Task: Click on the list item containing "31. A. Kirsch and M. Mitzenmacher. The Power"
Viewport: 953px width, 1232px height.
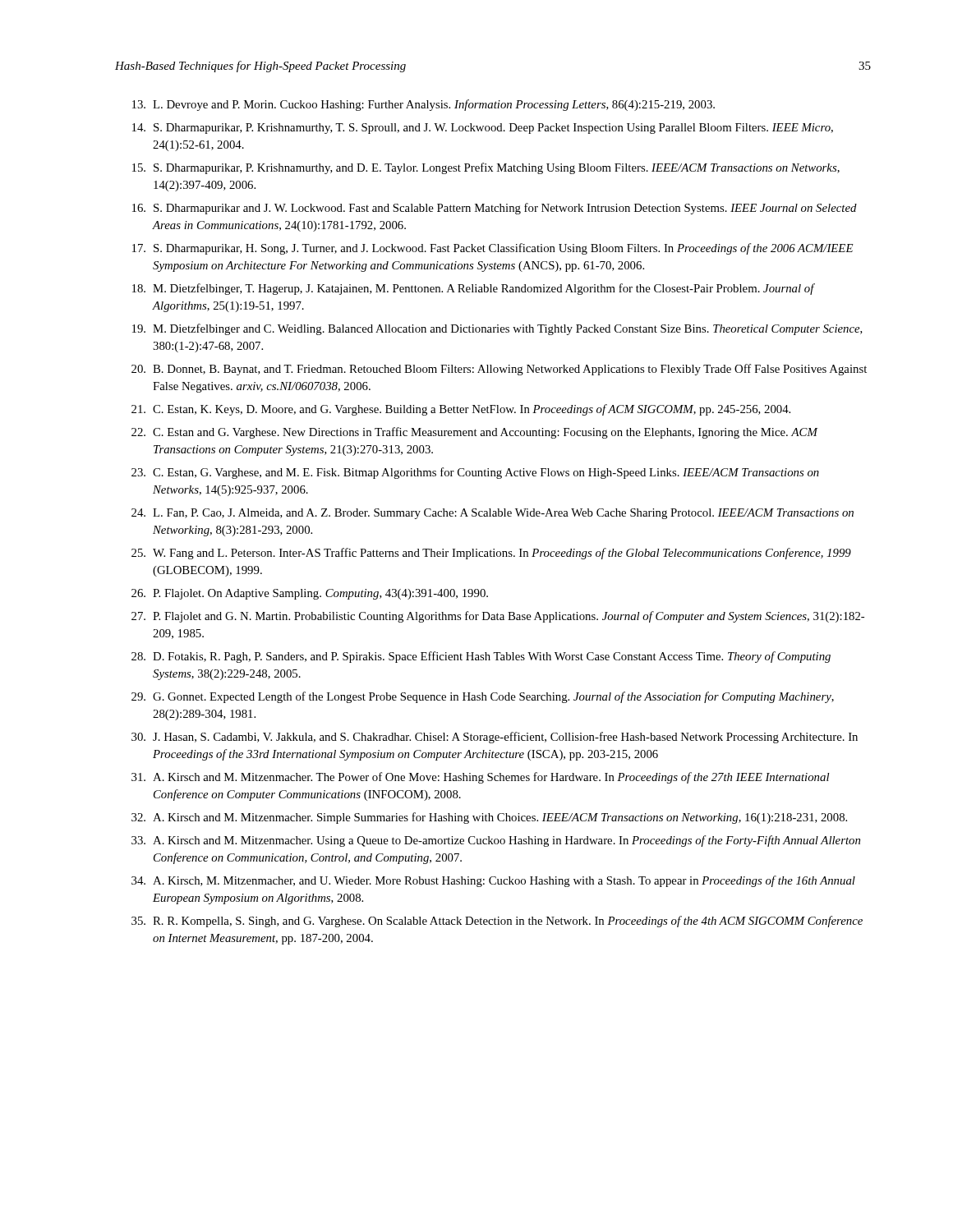Action: [493, 786]
